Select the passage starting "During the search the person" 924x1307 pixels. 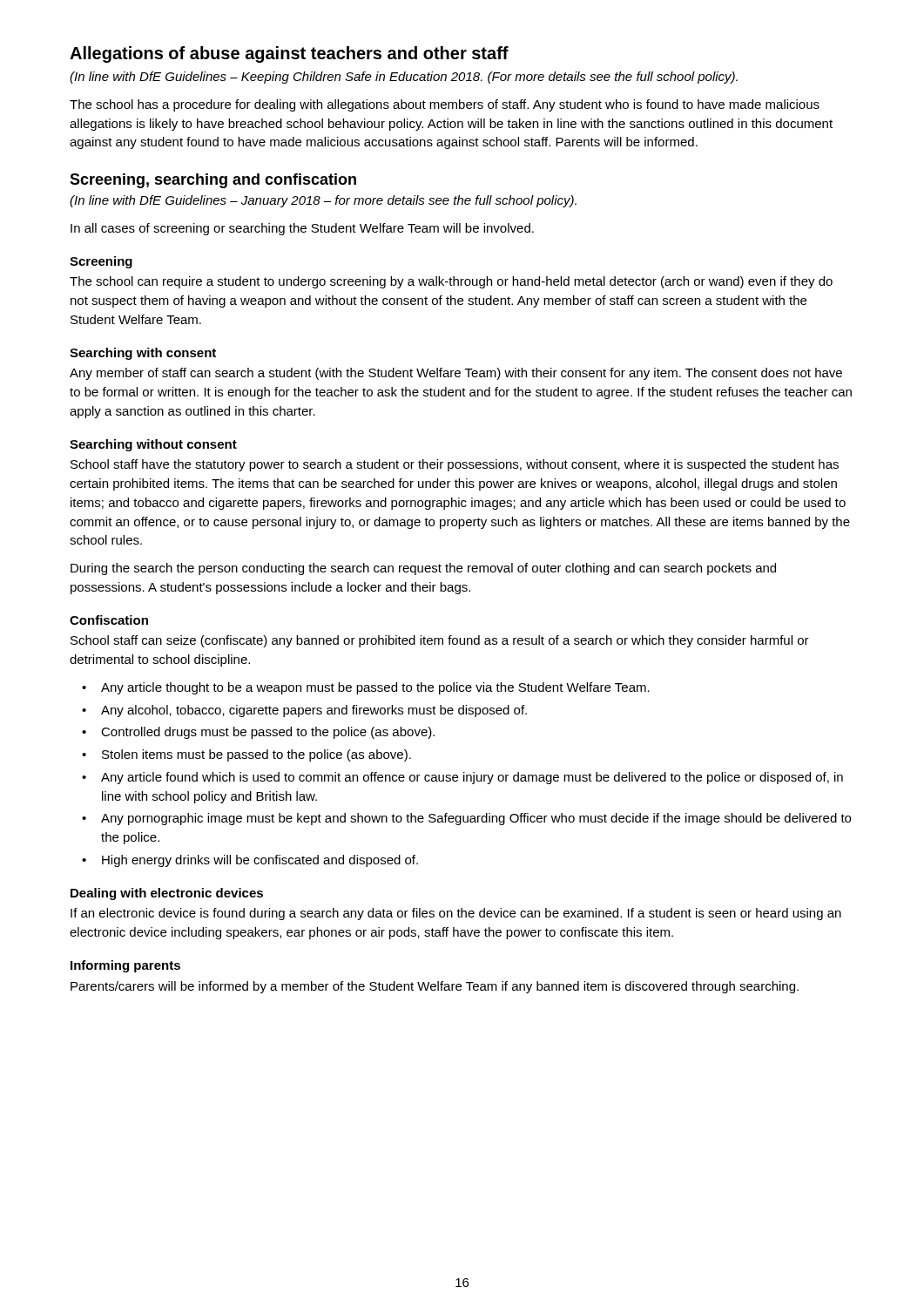pos(423,577)
